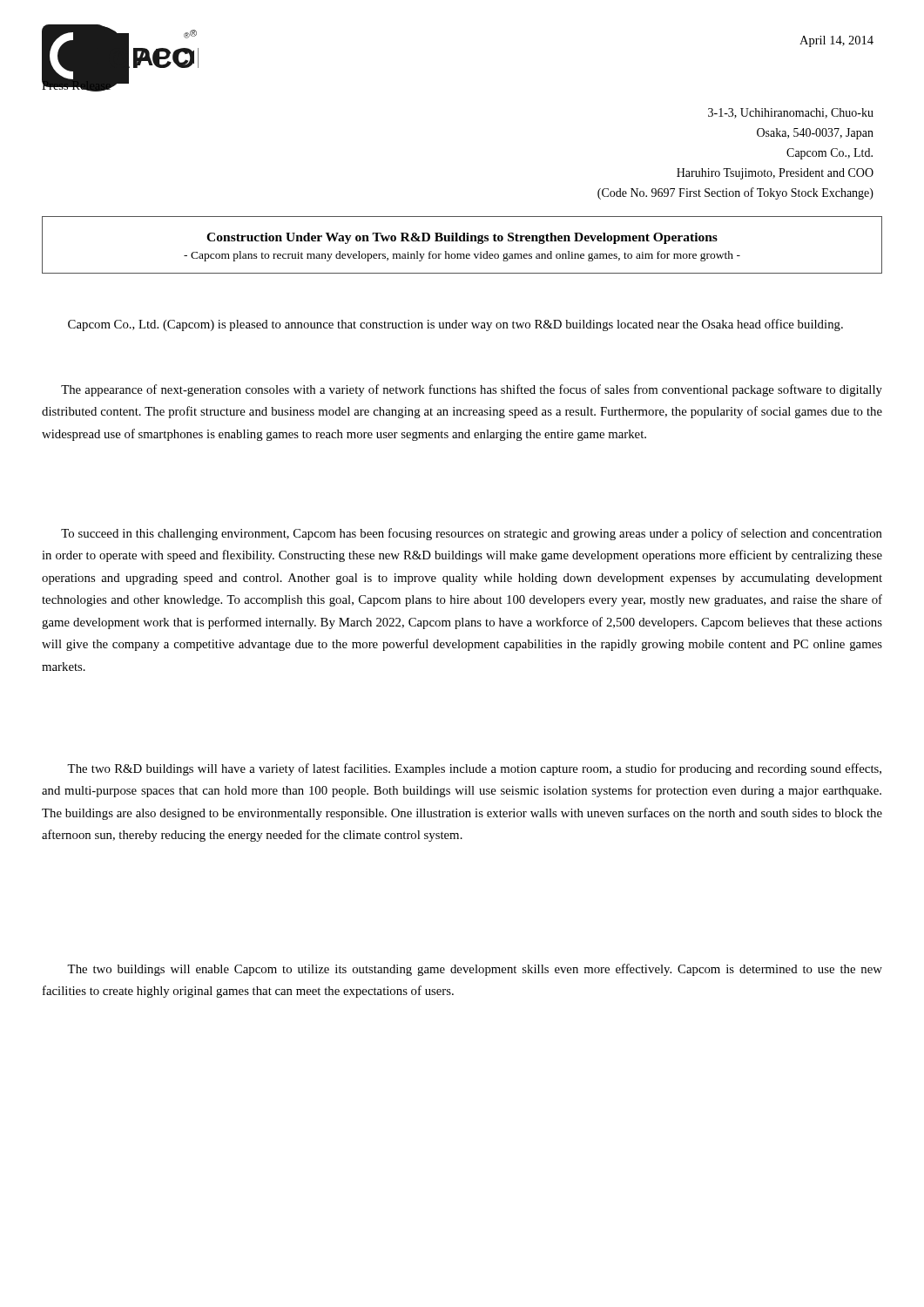This screenshot has width=924, height=1307.
Task: Navigate to the element starting "To succeed in this"
Action: 462,600
